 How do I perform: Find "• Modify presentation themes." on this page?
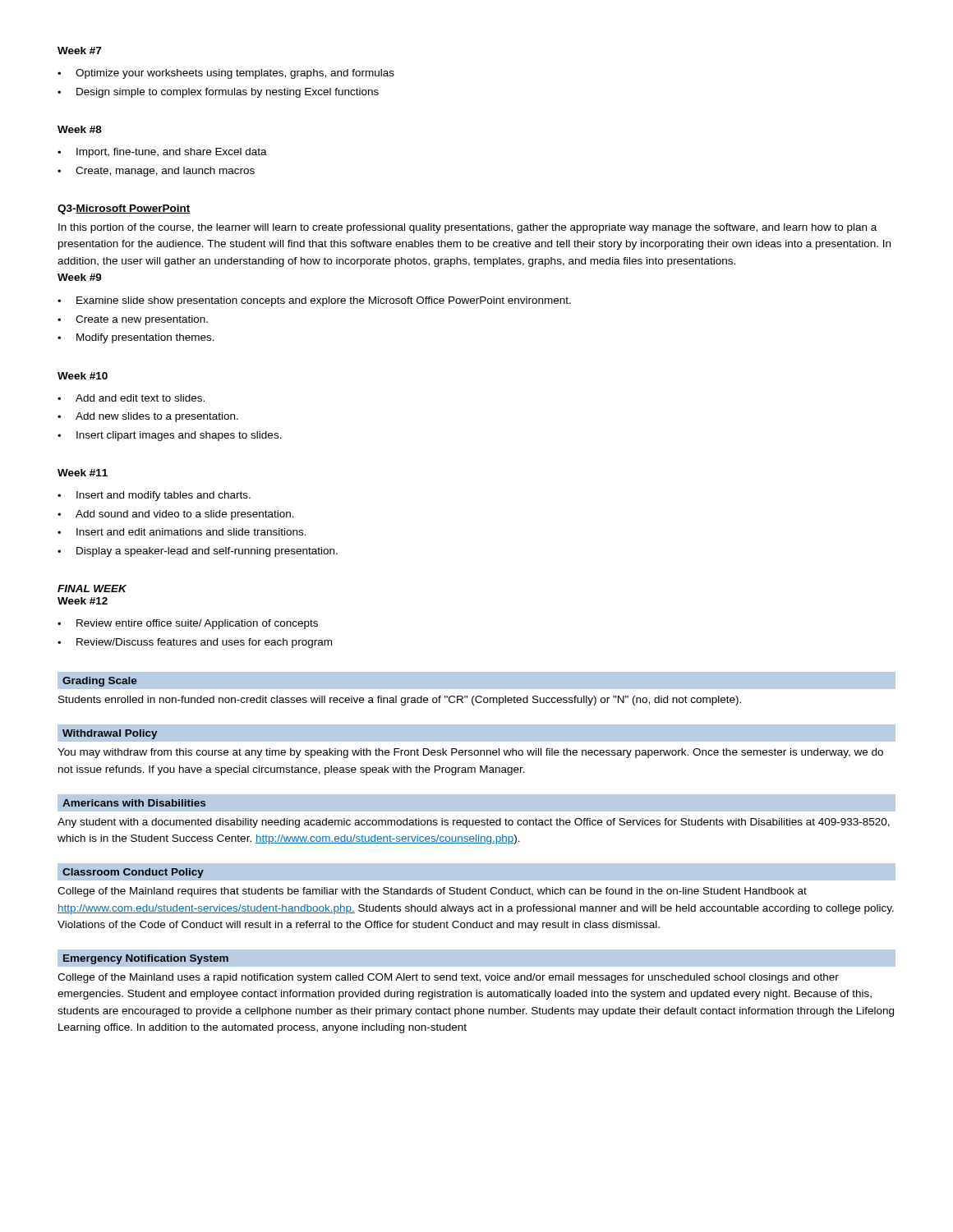pyautogui.click(x=136, y=338)
